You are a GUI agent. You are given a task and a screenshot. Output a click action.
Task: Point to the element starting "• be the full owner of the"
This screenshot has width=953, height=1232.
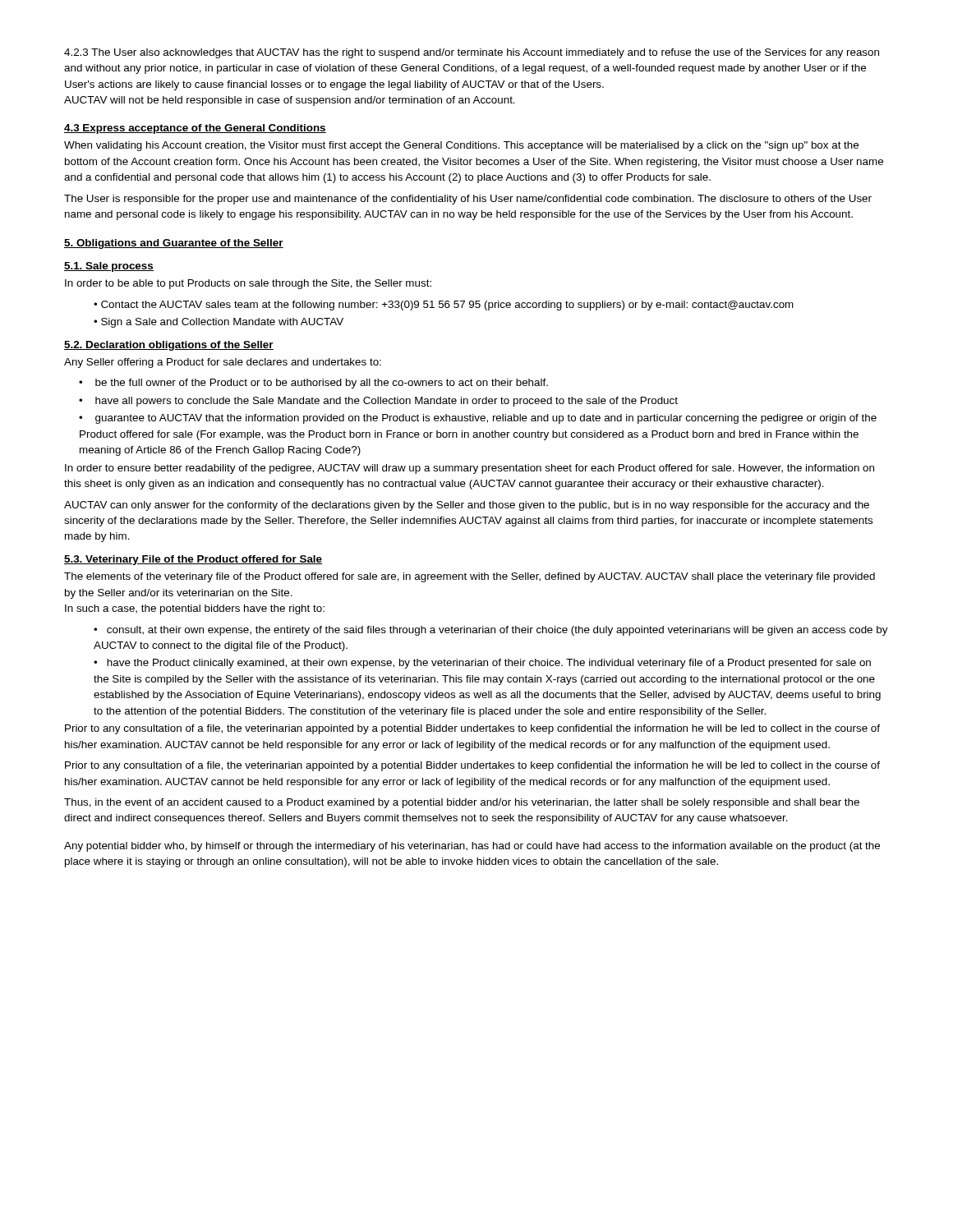484,383
